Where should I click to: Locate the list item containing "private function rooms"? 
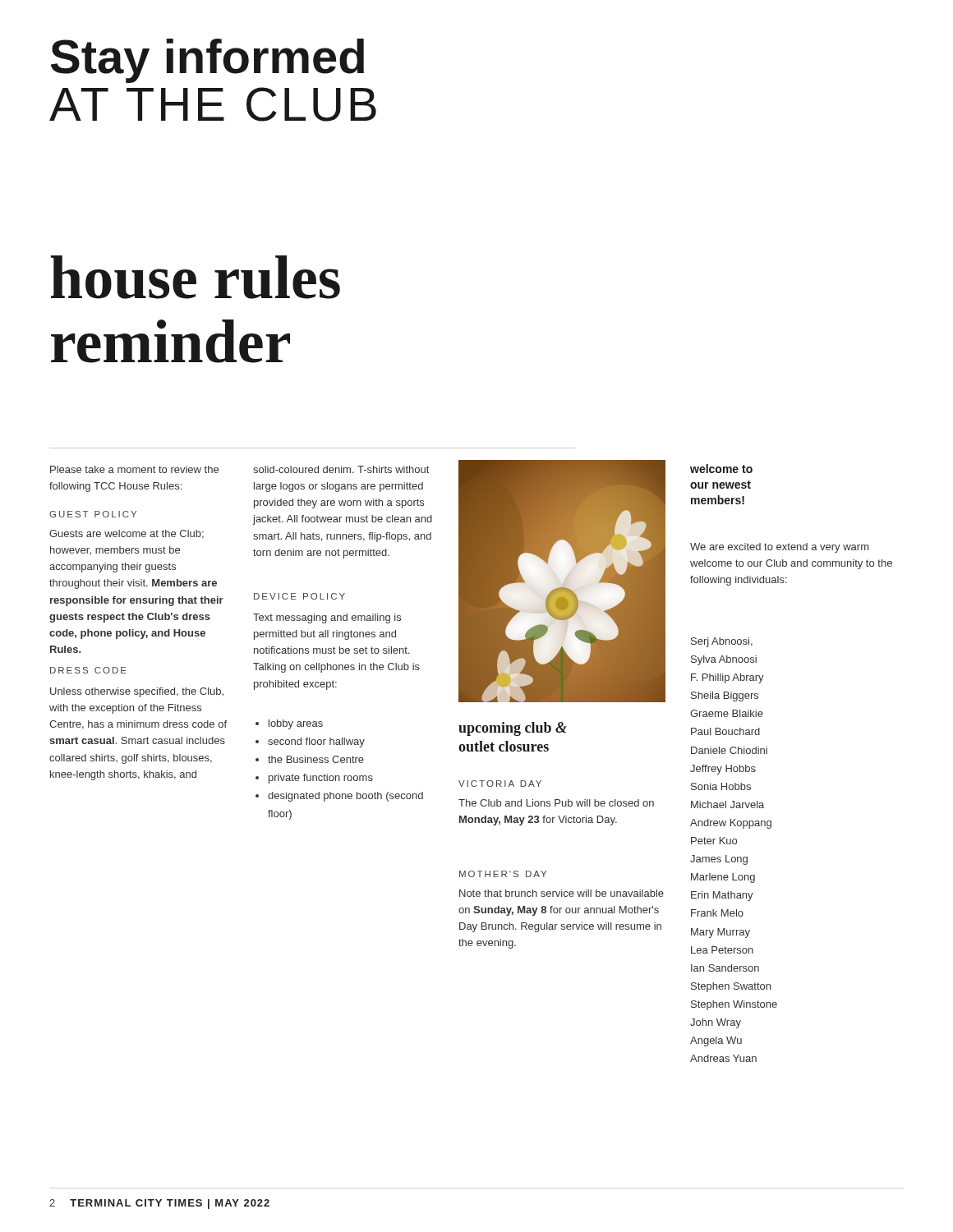(x=339, y=778)
